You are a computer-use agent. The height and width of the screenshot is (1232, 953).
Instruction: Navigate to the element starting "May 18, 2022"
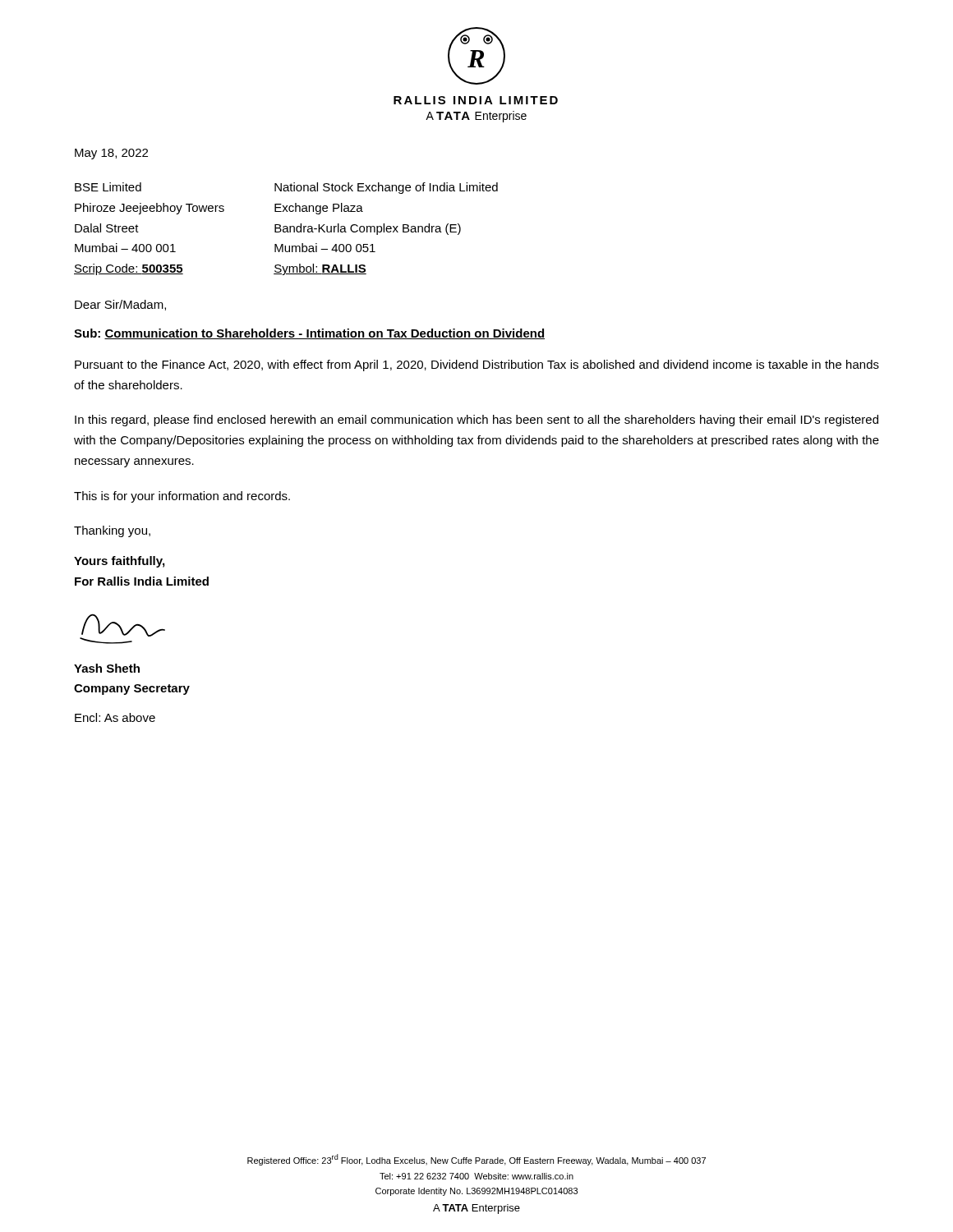click(111, 152)
